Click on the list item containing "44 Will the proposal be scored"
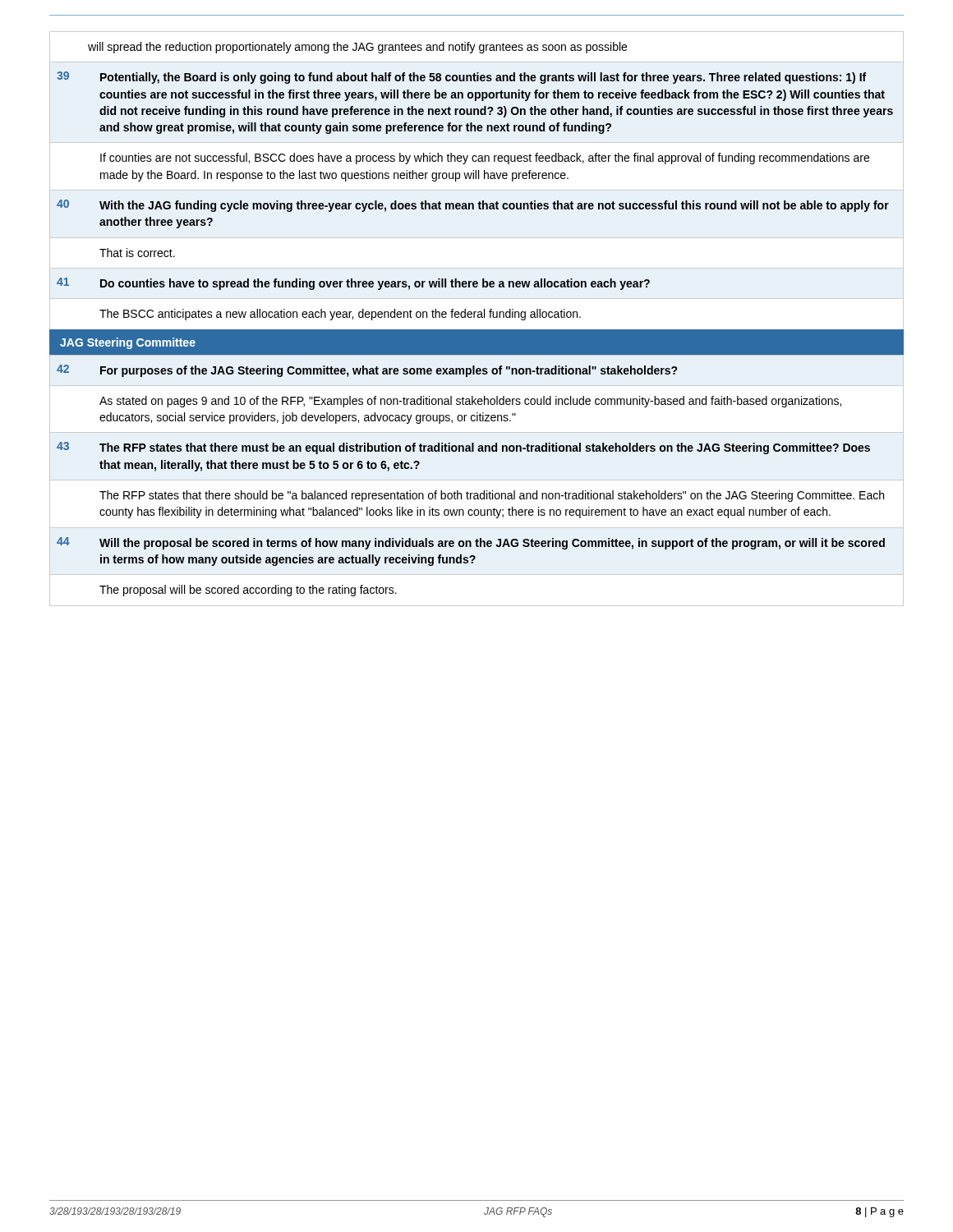Screen dimensions: 1232x953 pyautogui.click(x=476, y=551)
